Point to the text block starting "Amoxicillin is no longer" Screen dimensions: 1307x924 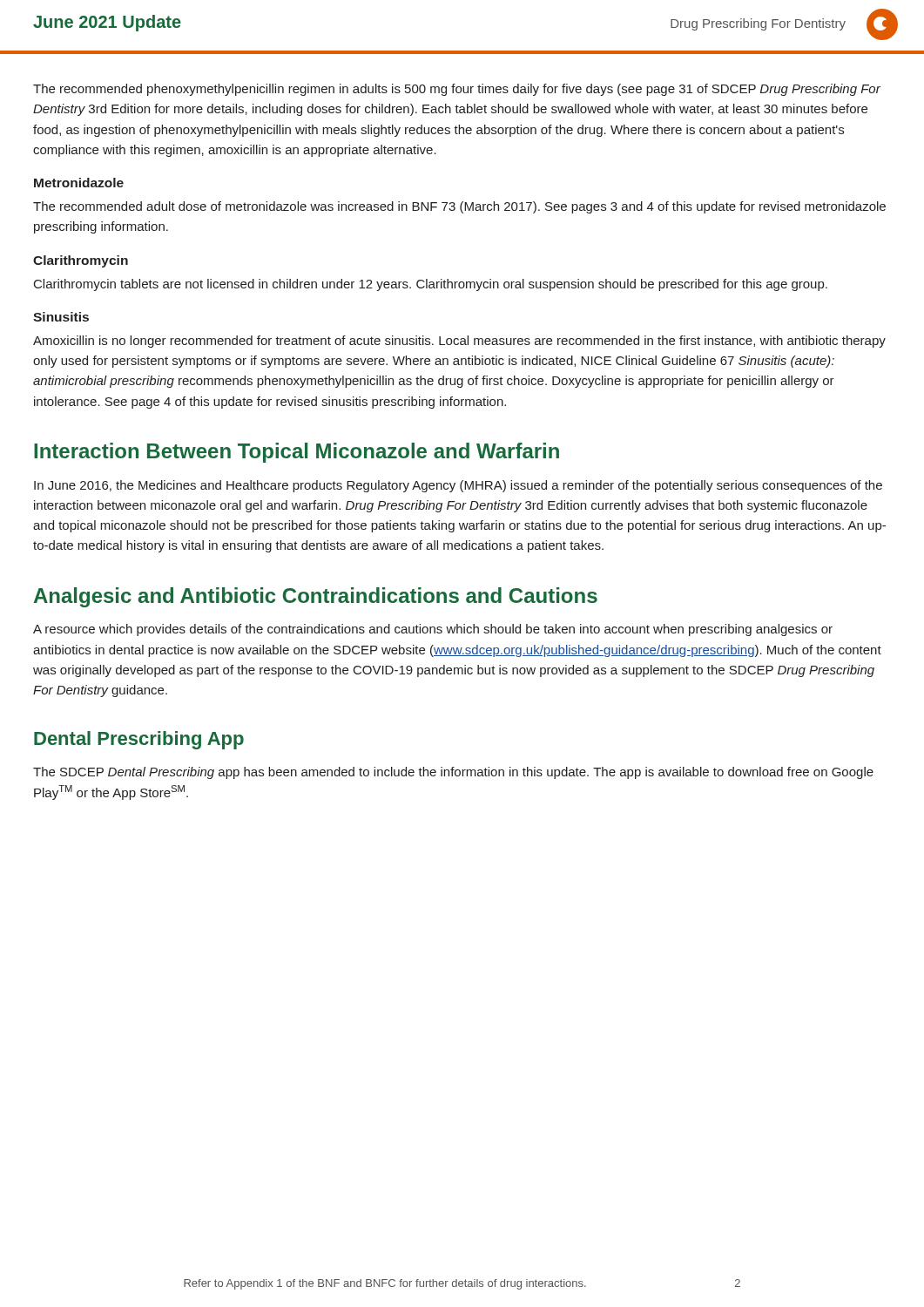pyautogui.click(x=459, y=370)
